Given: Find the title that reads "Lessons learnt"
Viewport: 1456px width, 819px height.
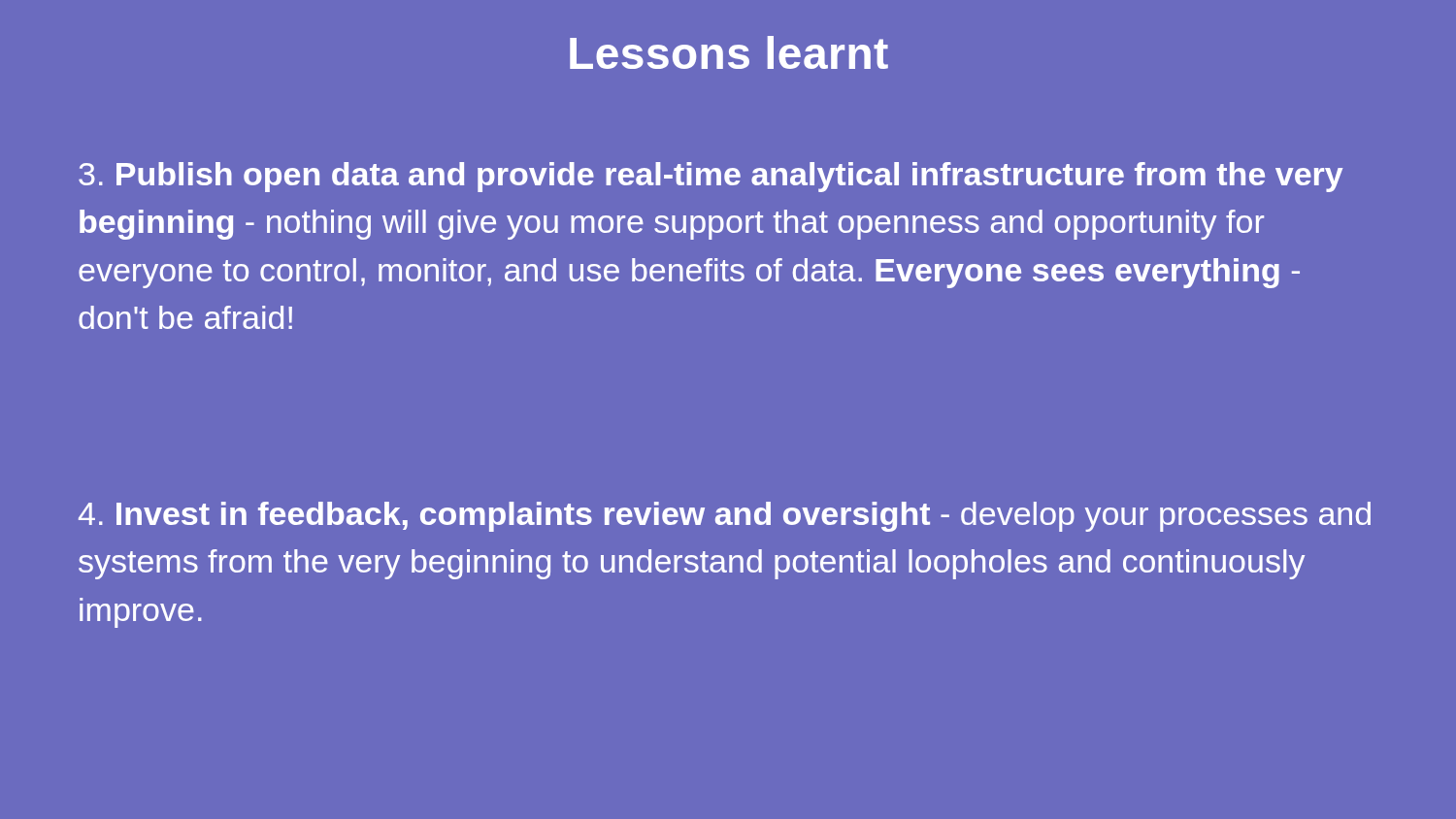Looking at the screenshot, I should [x=728, y=53].
